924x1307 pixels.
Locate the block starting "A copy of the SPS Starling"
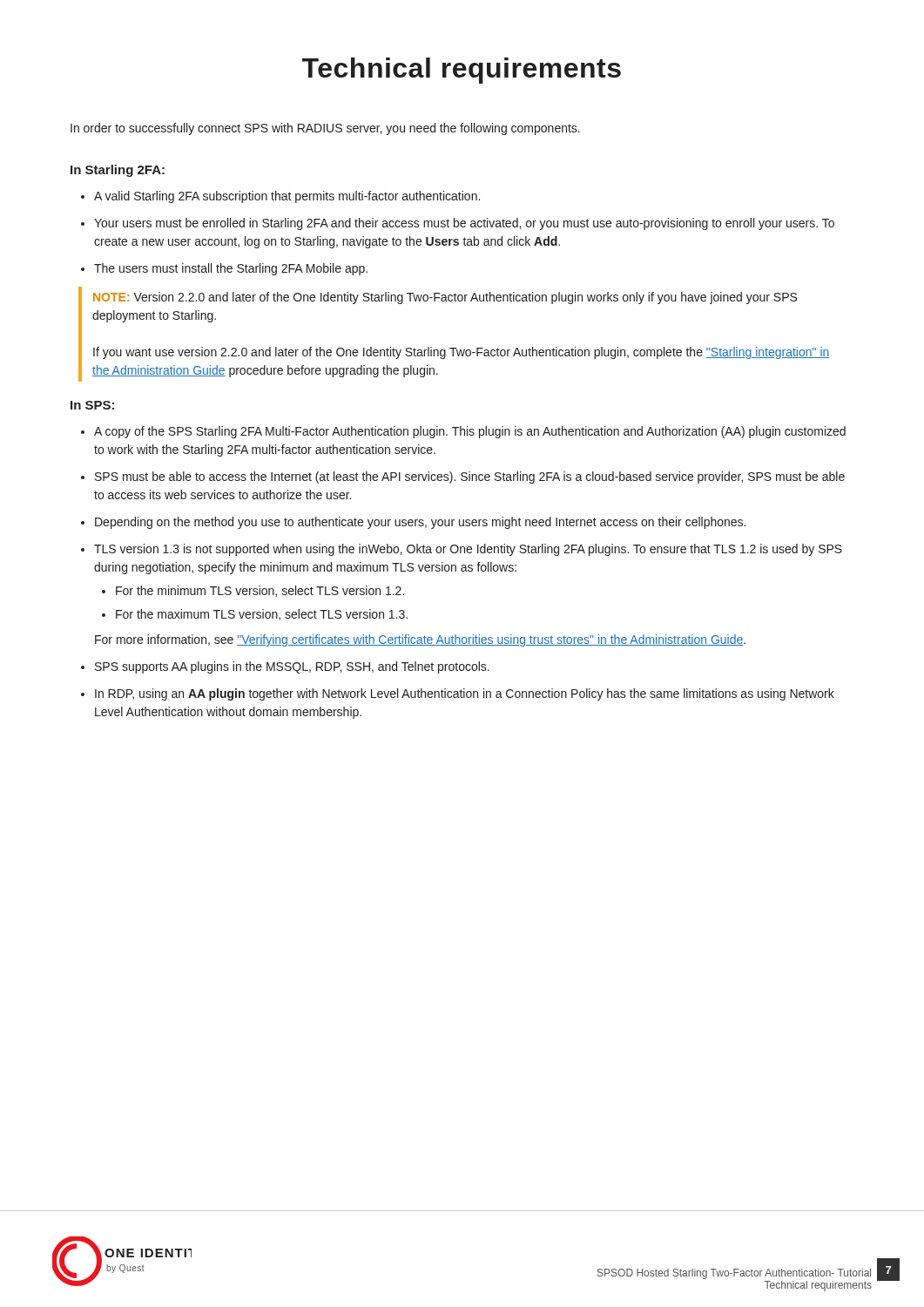(x=474, y=441)
